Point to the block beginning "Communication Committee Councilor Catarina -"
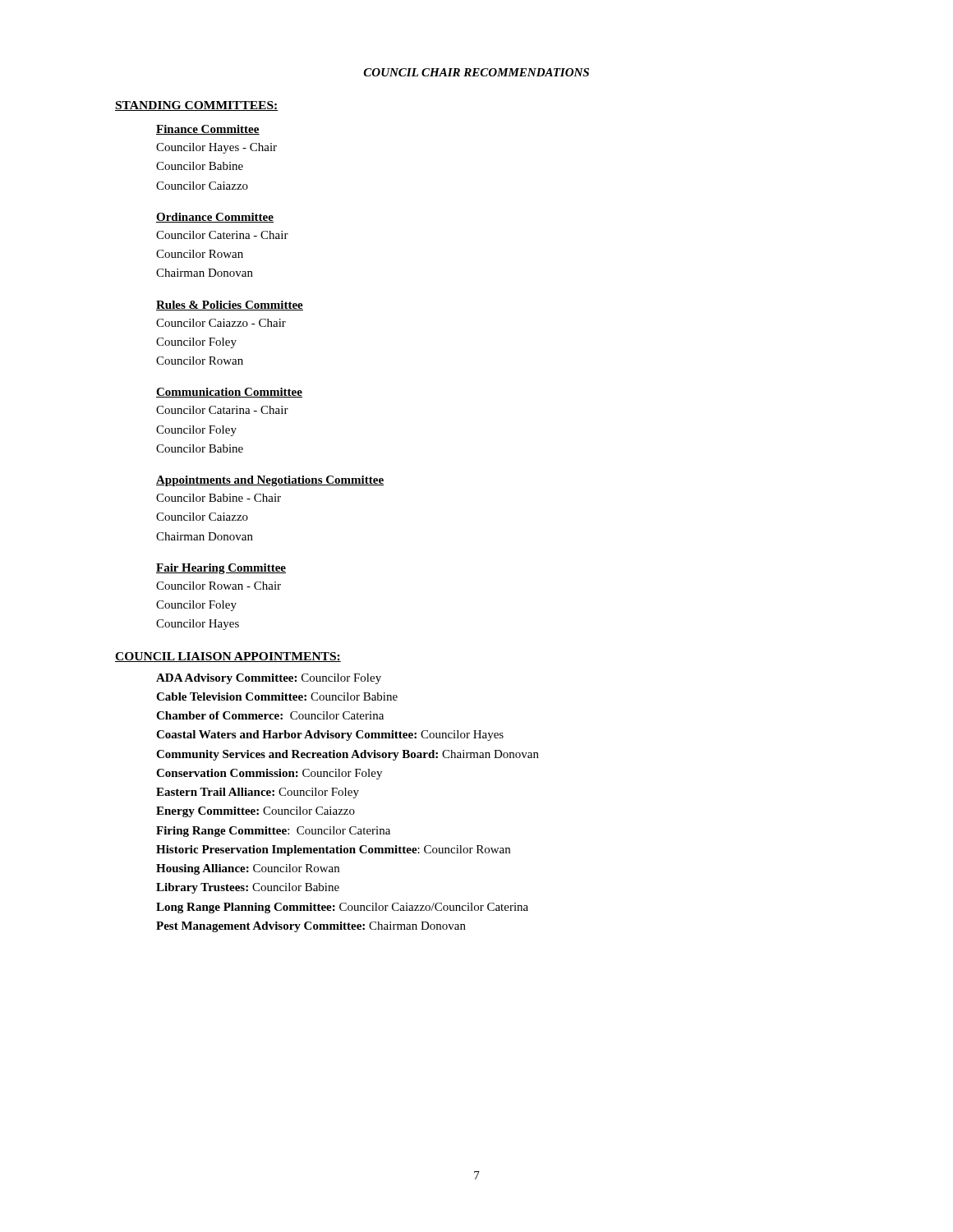The width and height of the screenshot is (953, 1232). click(229, 393)
